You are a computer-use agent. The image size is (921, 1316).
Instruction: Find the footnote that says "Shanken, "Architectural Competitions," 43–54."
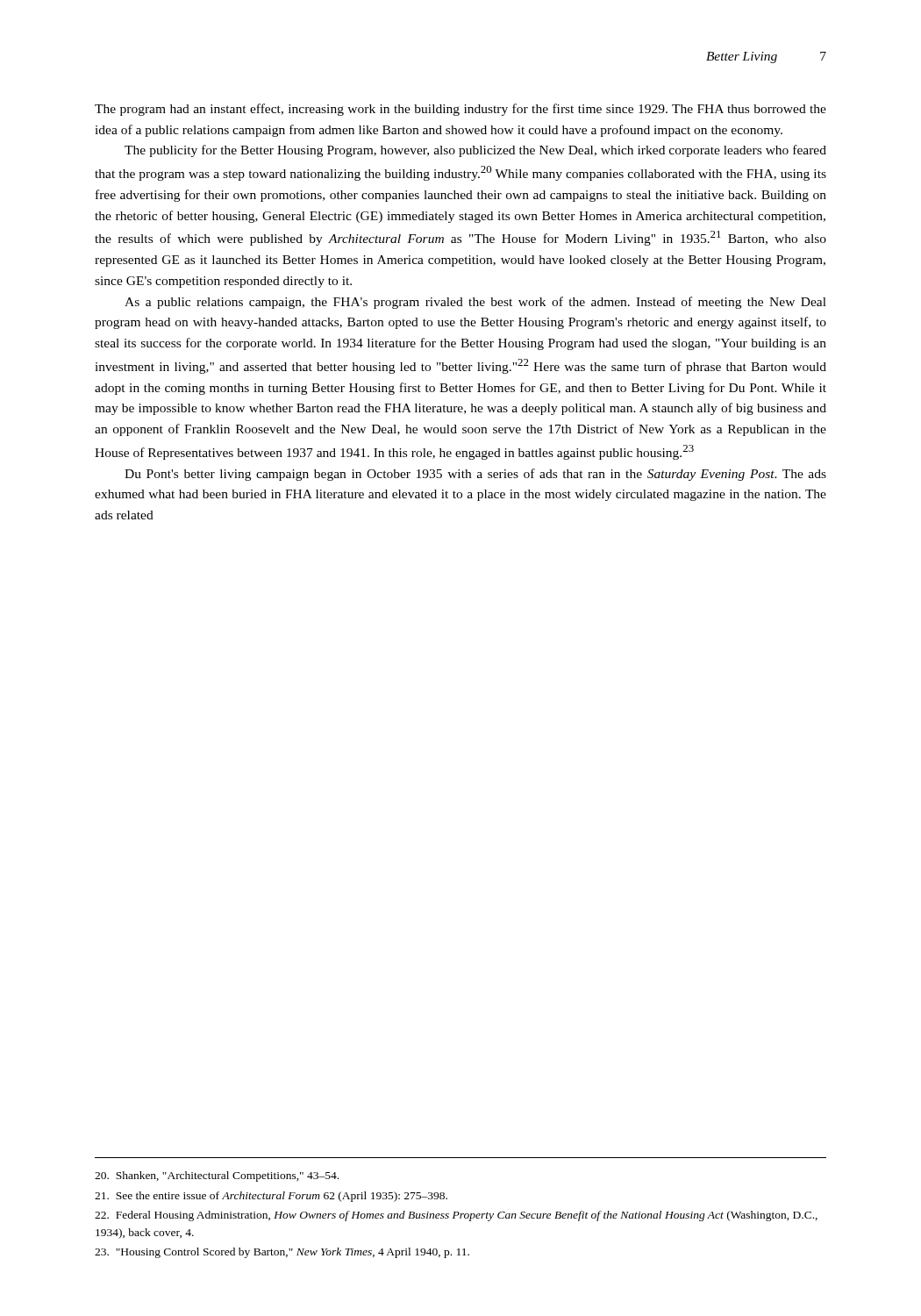pyautogui.click(x=217, y=1175)
